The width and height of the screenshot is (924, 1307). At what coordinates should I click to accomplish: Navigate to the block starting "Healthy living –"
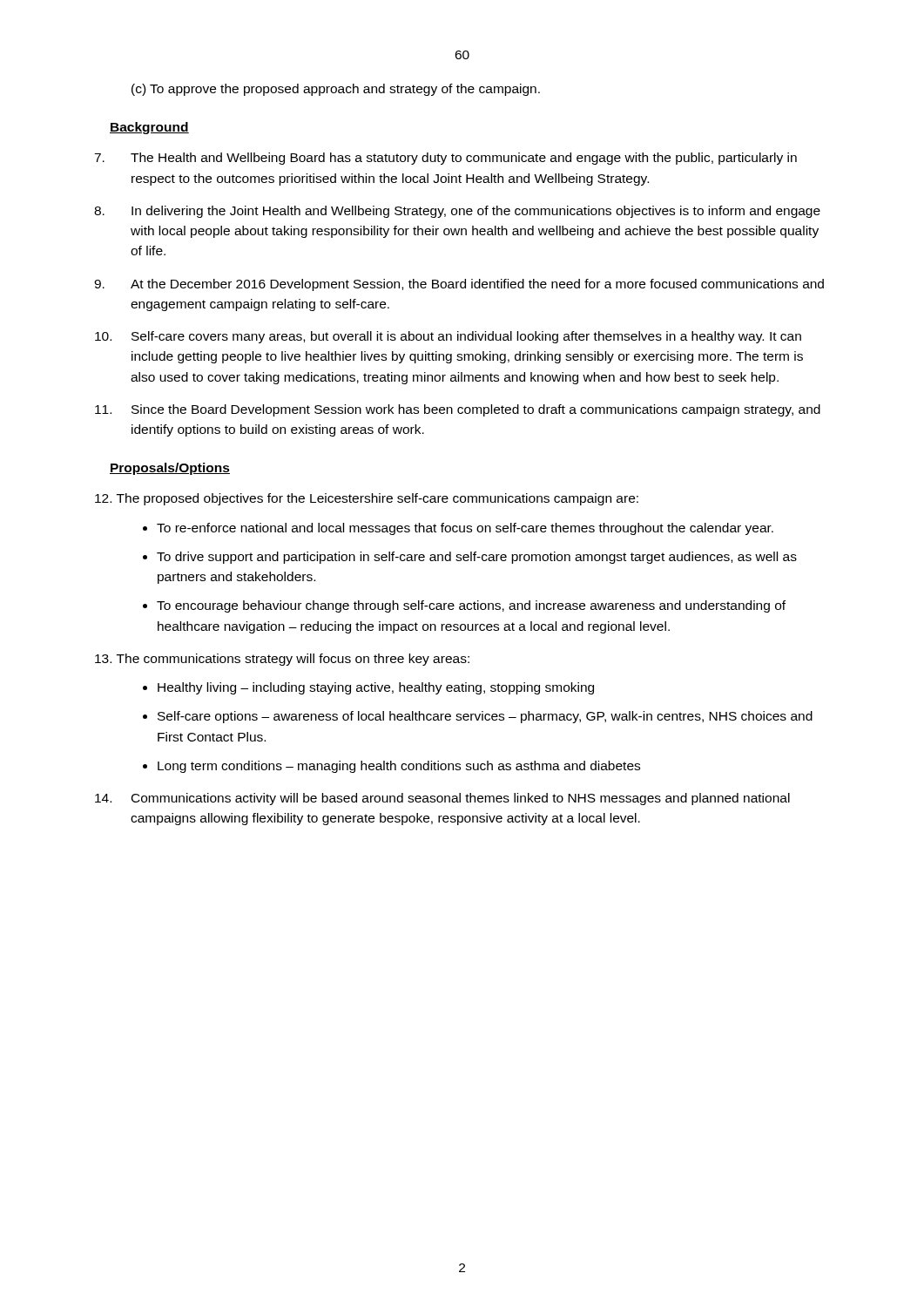point(376,687)
